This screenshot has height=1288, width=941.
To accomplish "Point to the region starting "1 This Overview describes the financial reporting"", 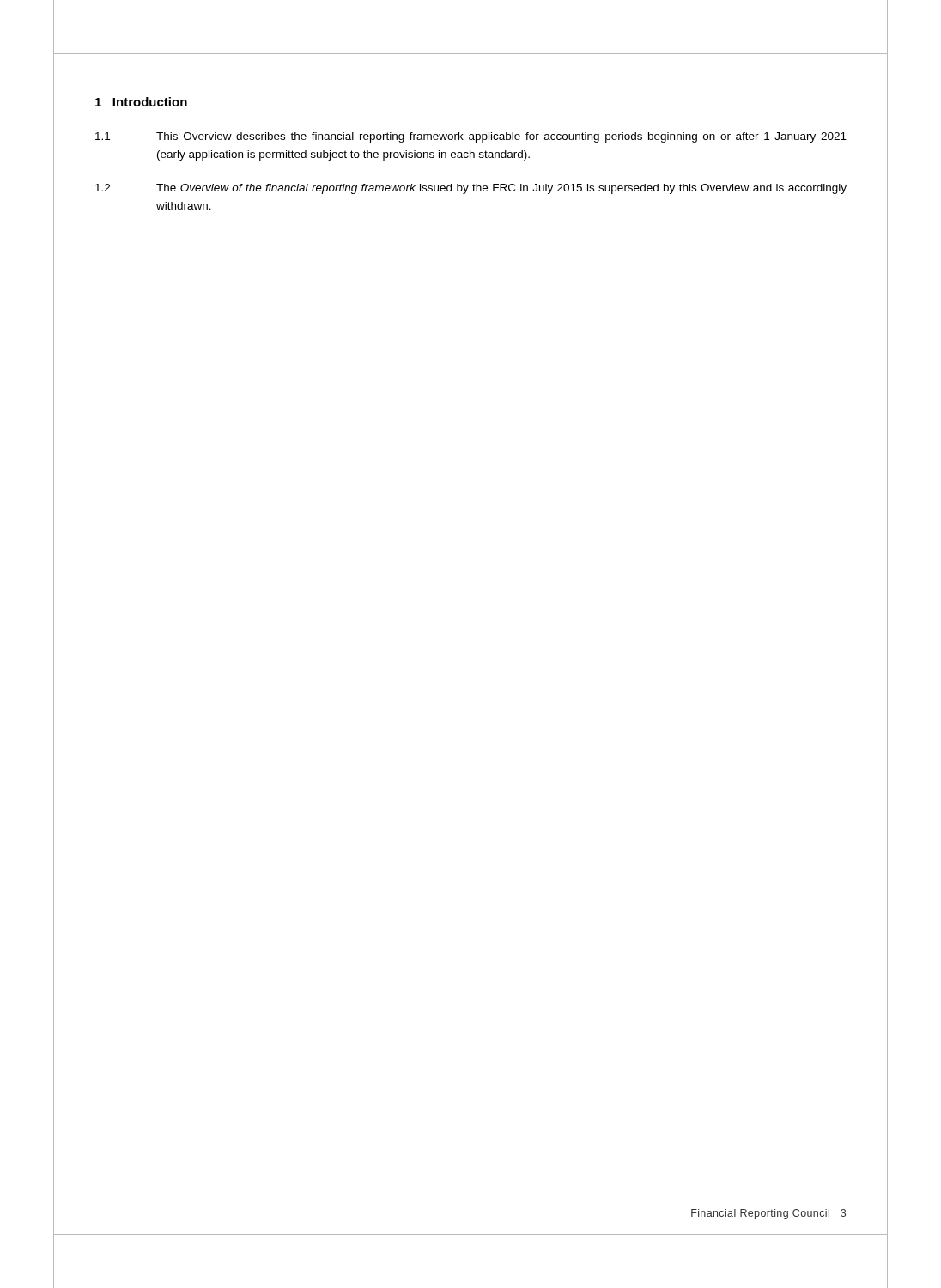I will (x=470, y=146).
